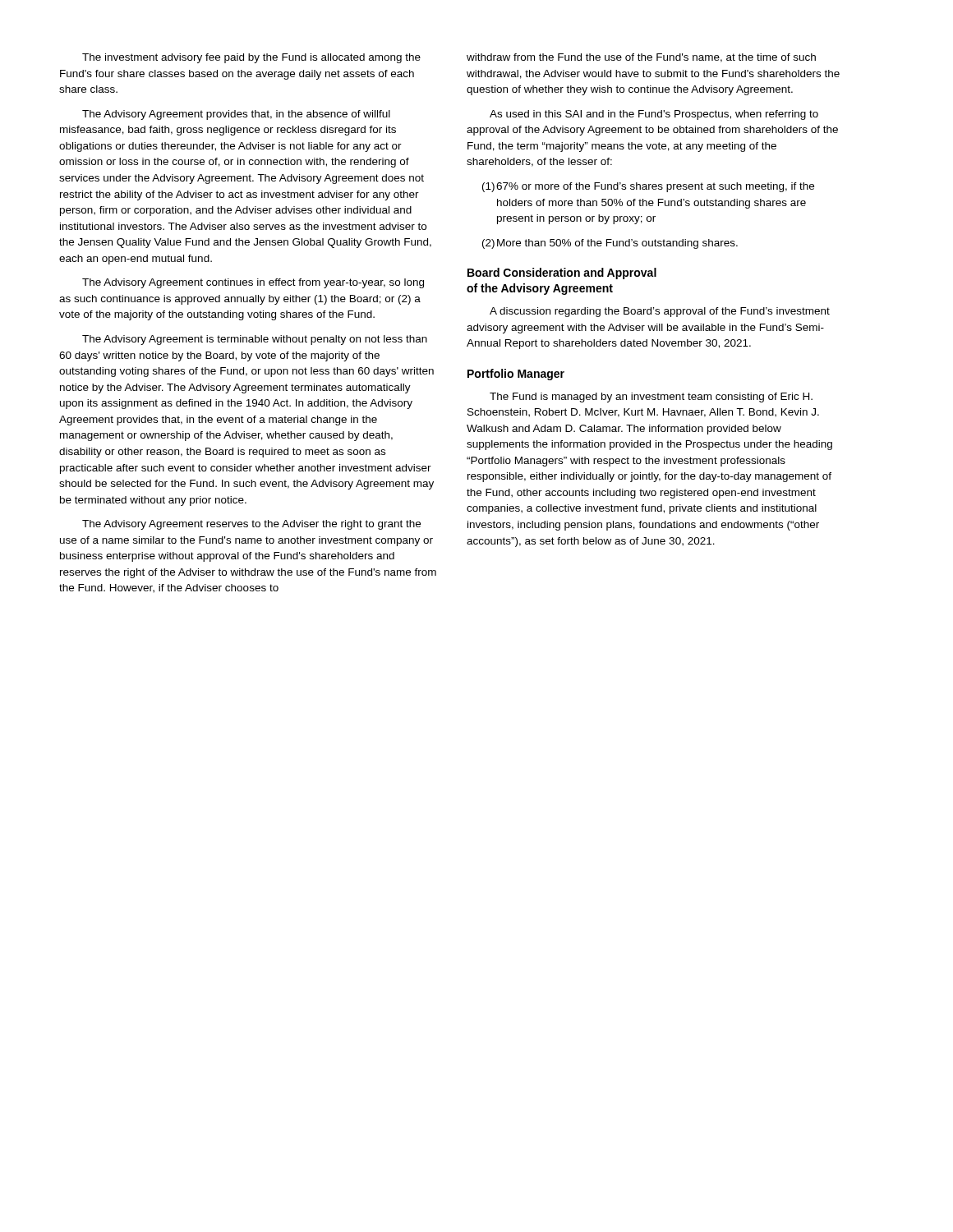Find the text block with the text "The Advisory Agreement is terminable without penalty on"

(x=247, y=419)
